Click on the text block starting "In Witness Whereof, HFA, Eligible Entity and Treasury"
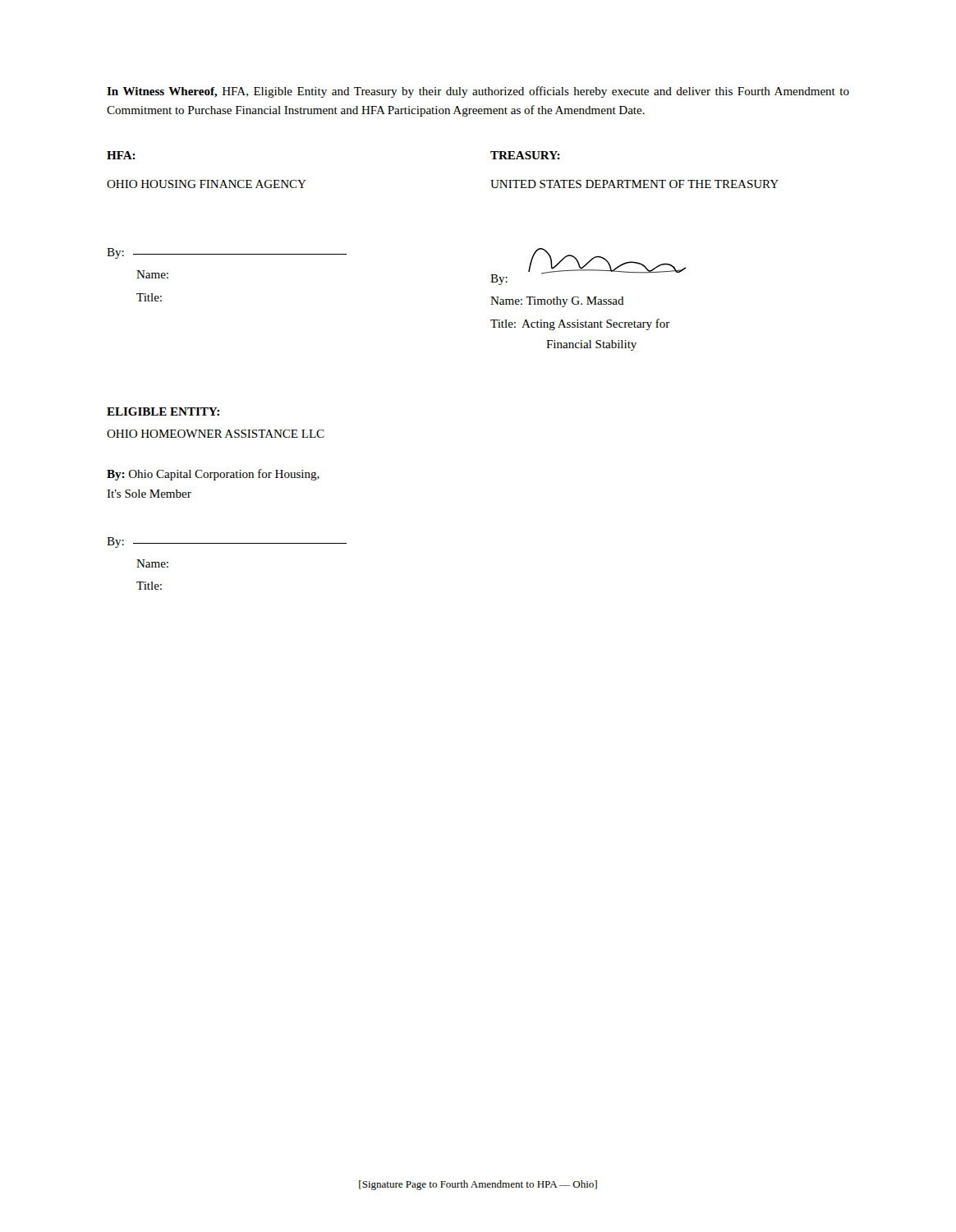The height and width of the screenshot is (1232, 956). click(478, 100)
